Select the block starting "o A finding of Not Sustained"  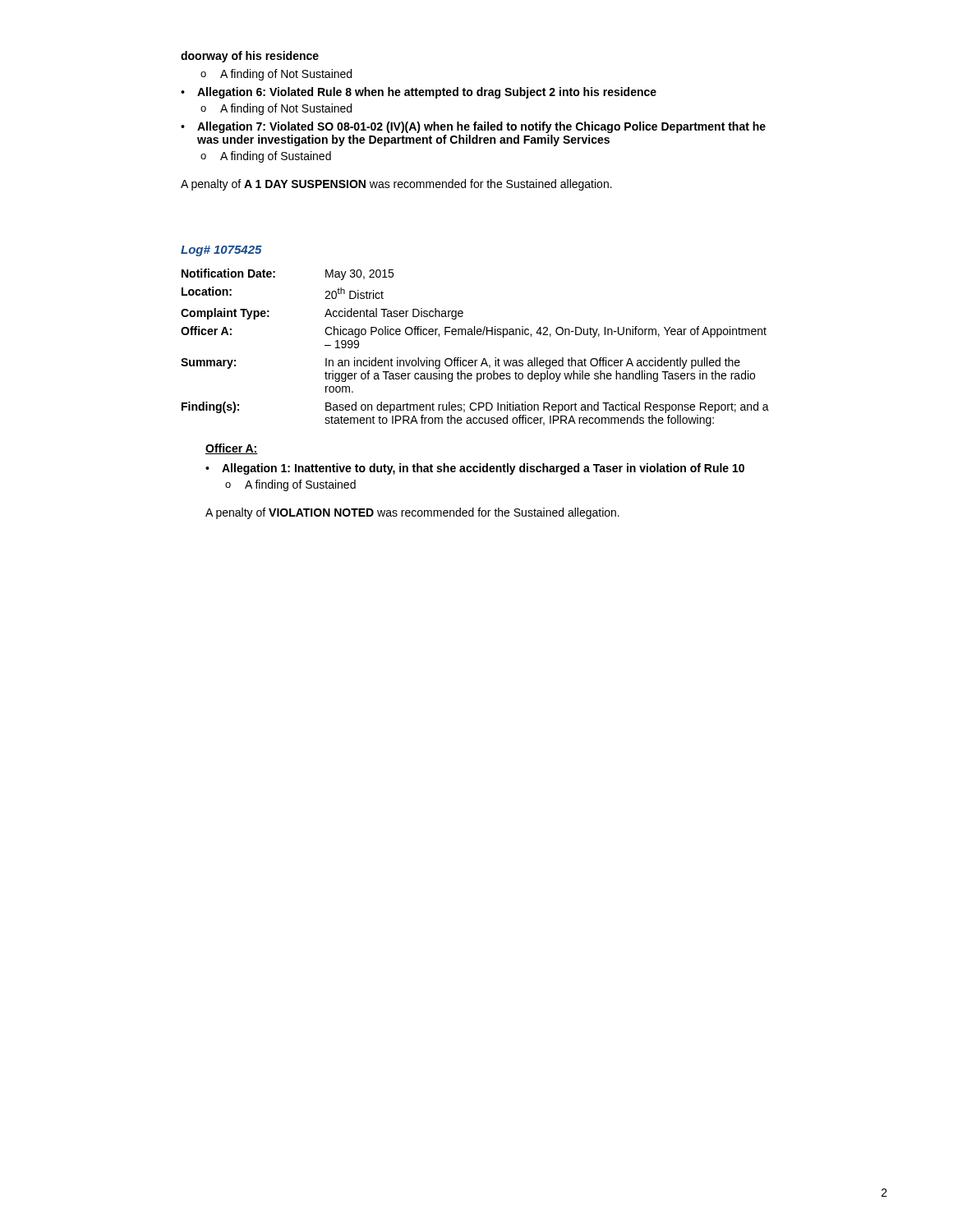click(276, 75)
